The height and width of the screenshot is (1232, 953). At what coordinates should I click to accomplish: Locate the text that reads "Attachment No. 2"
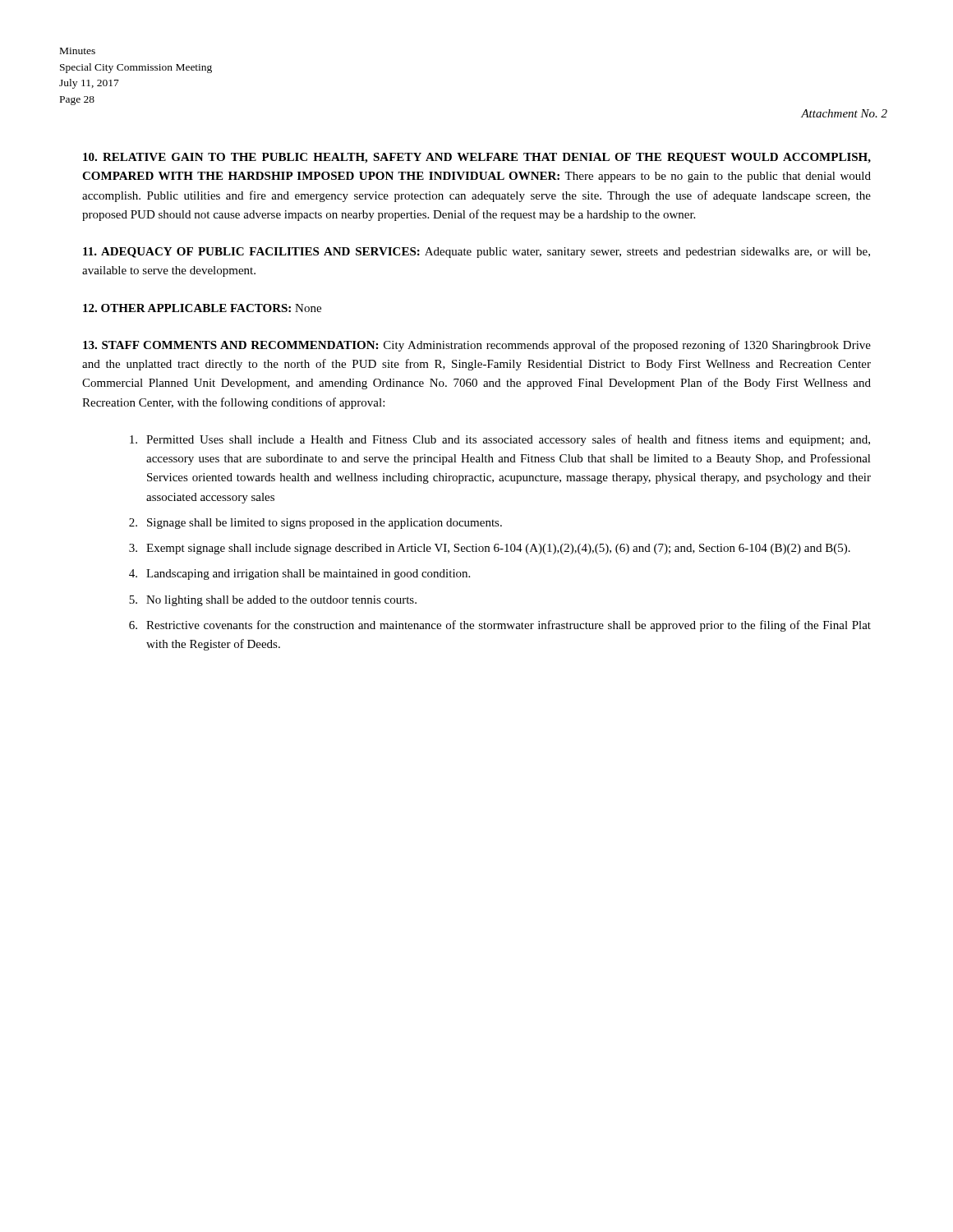click(844, 113)
